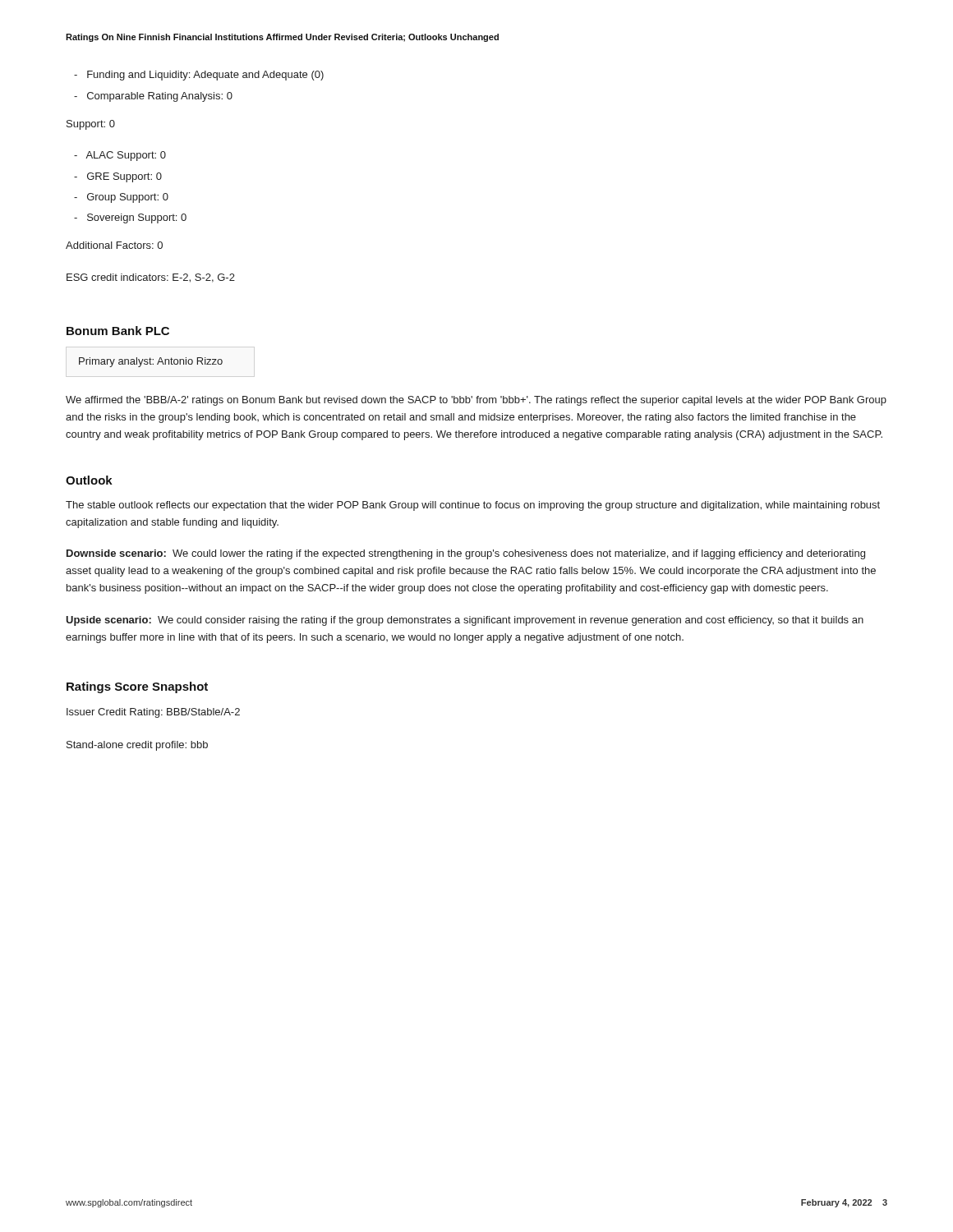The image size is (953, 1232).
Task: Locate the text block containing "Primary analyst: Antonio"
Action: pos(150,361)
